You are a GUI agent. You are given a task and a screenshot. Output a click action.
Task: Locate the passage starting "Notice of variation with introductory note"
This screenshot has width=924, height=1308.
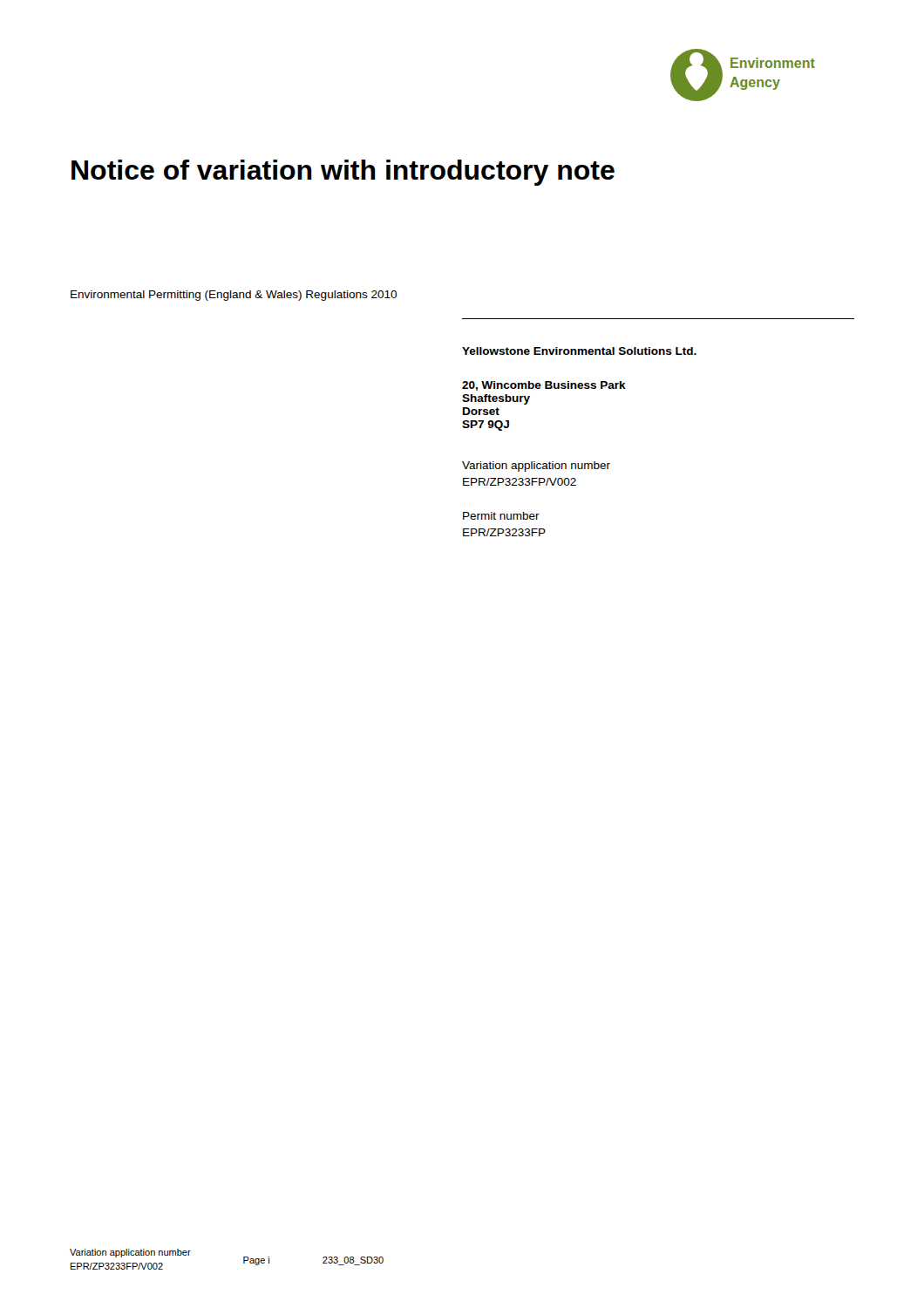(462, 170)
